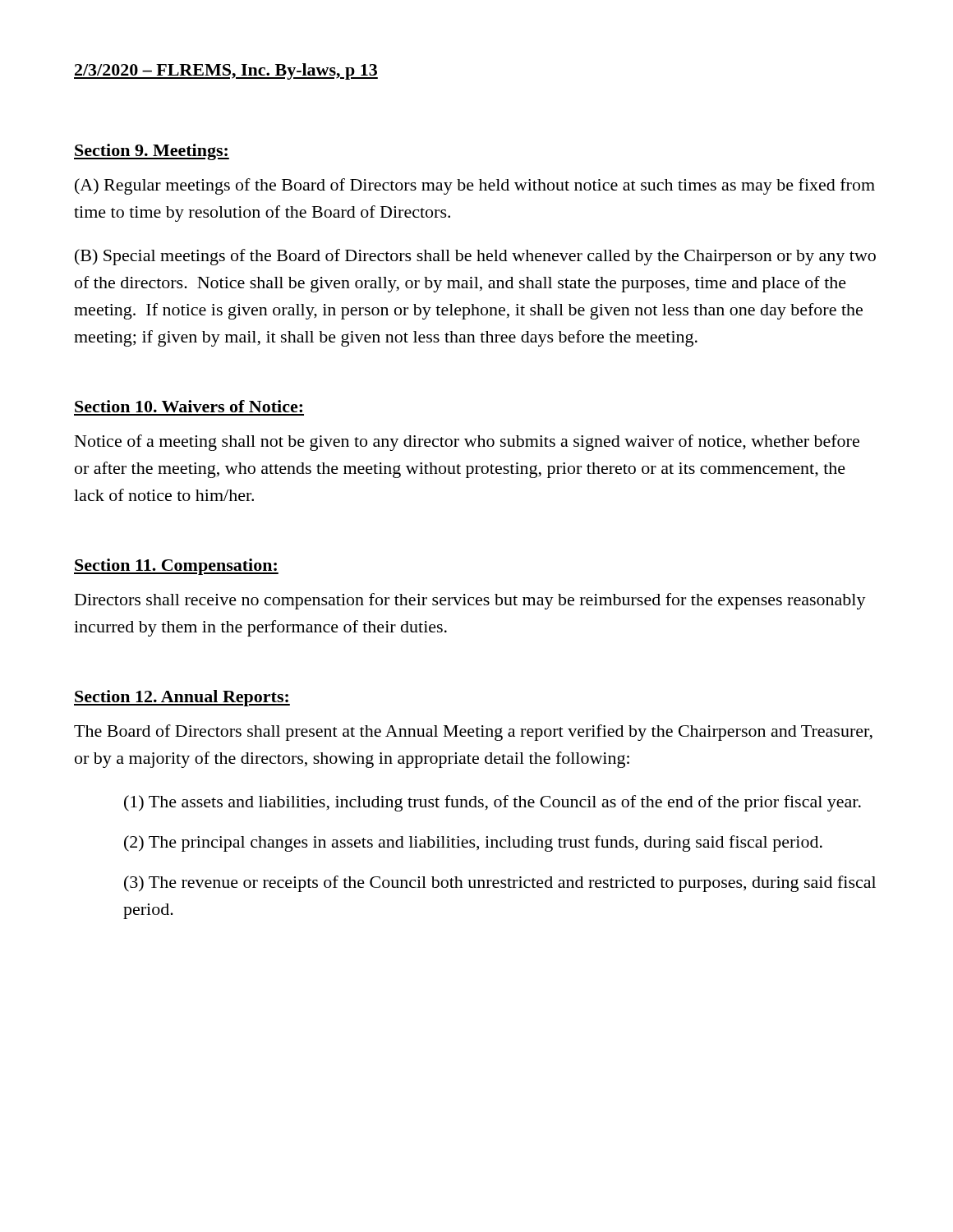Select the list item containing "(3) The revenue or receipts of the"
This screenshot has height=1232, width=953.
point(500,895)
